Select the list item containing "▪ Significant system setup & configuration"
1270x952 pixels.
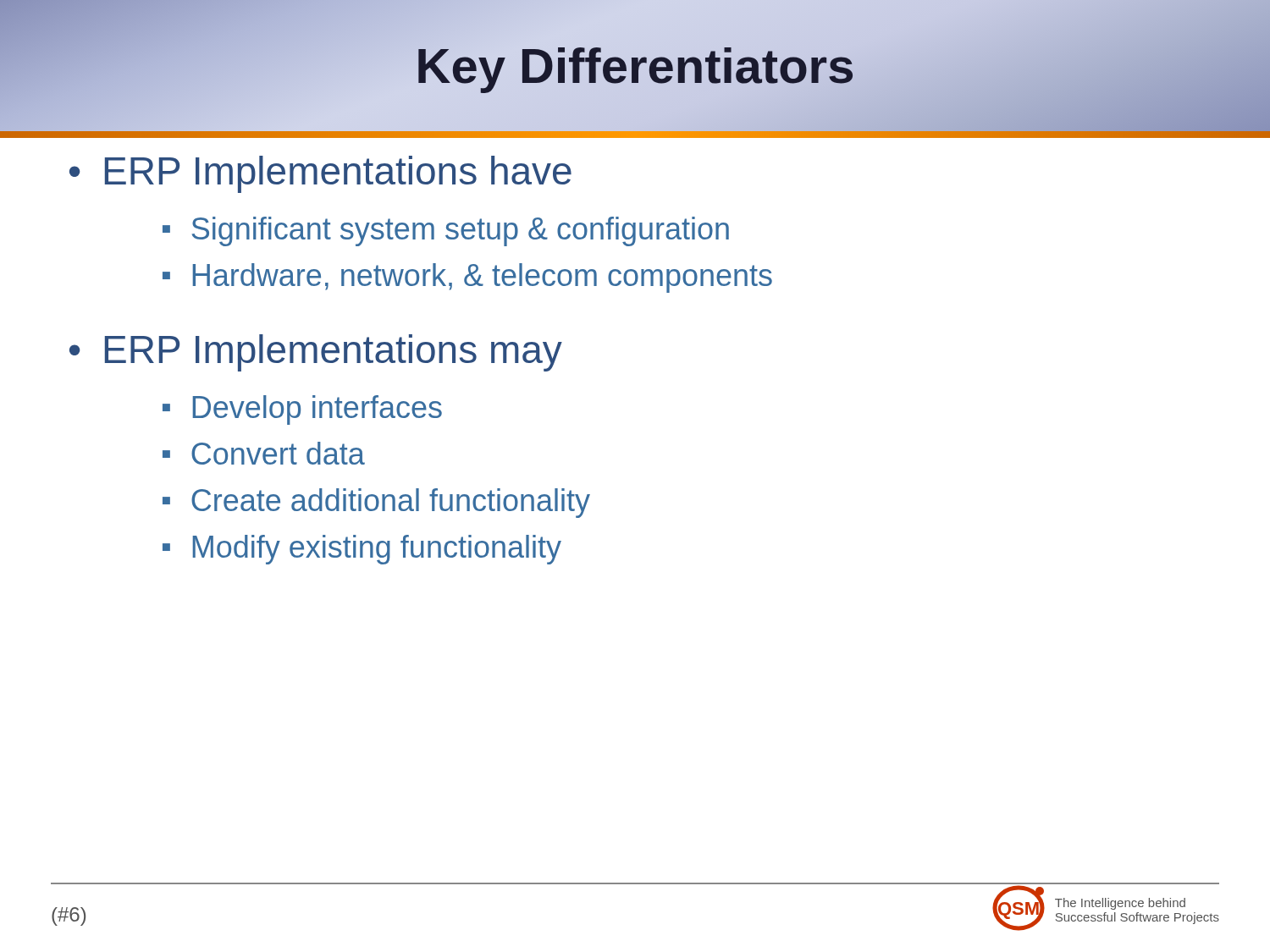(446, 229)
